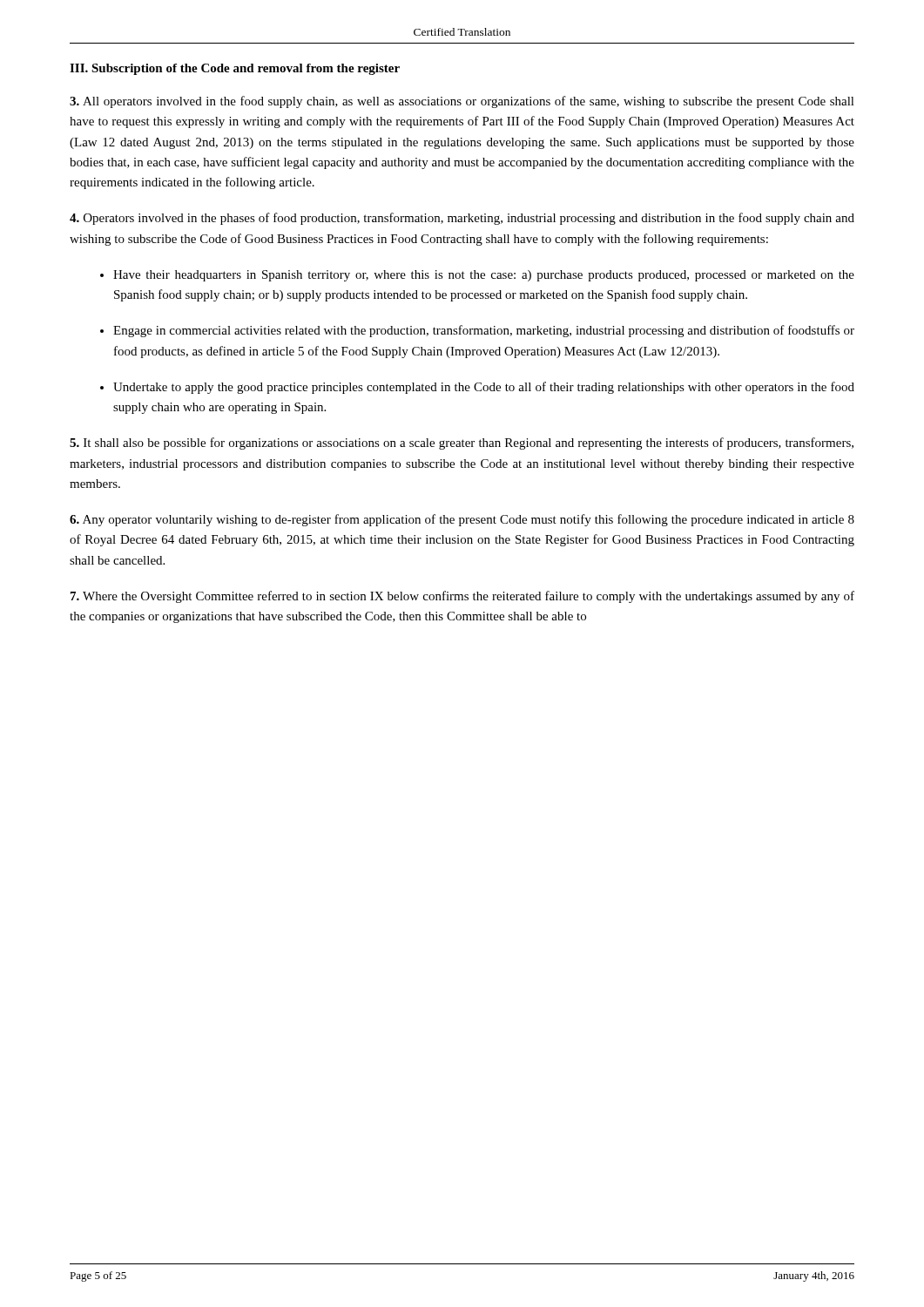The width and height of the screenshot is (924, 1307).
Task: Where is the passage that starts "Any operator voluntarily wishing to de-register"?
Action: (462, 540)
